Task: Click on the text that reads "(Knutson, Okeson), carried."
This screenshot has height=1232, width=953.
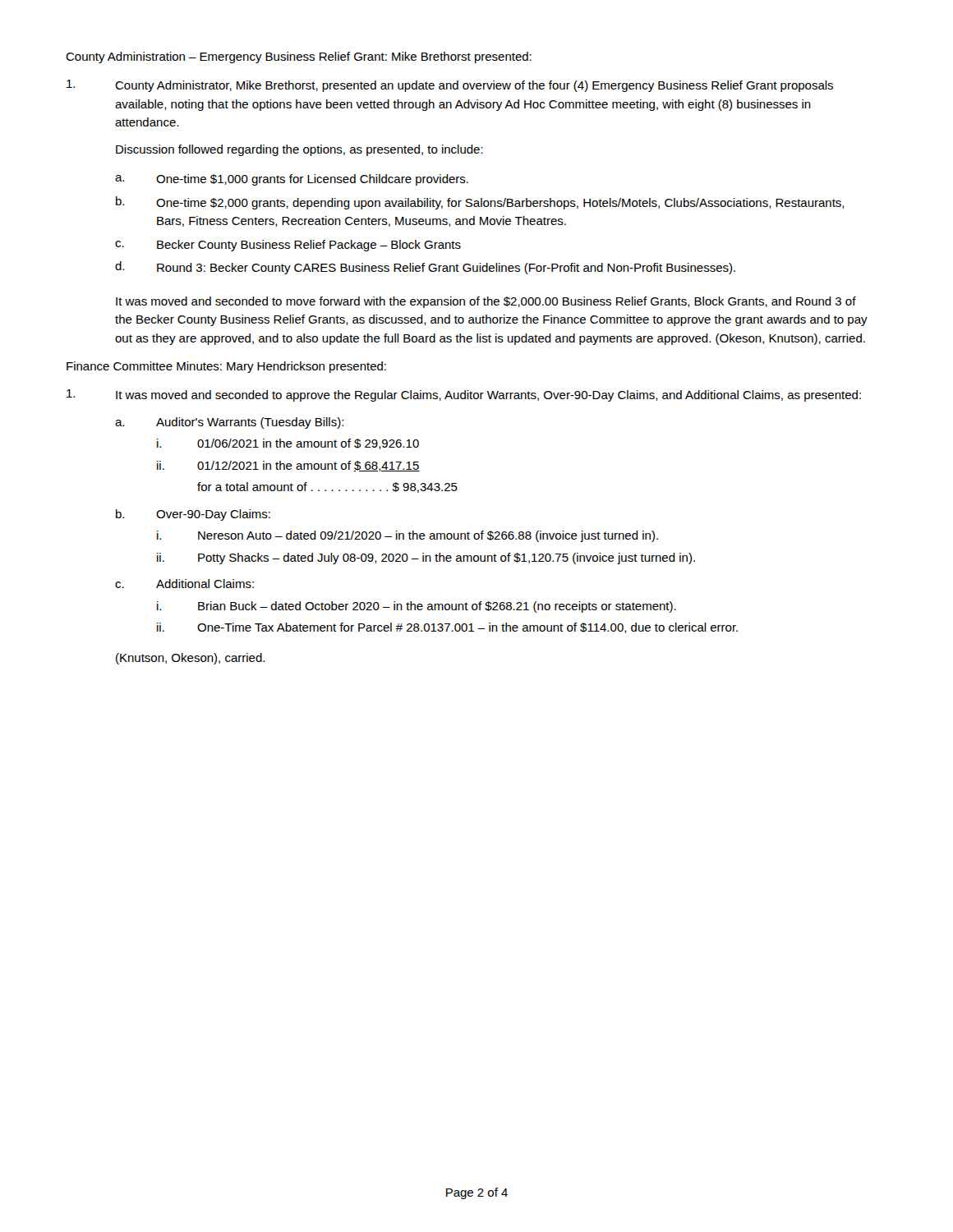Action: pyautogui.click(x=190, y=657)
